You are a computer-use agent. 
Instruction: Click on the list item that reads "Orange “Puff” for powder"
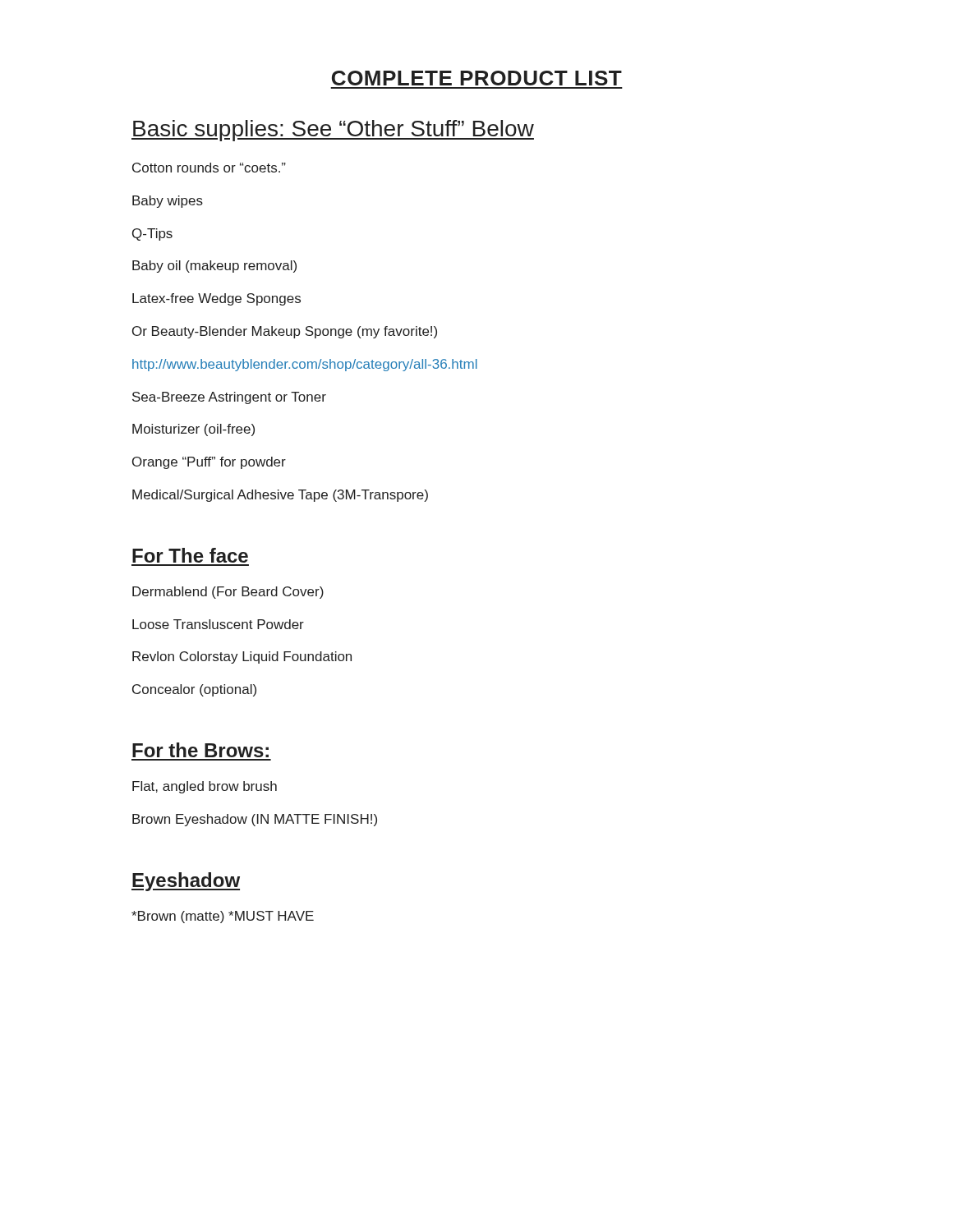tap(209, 462)
